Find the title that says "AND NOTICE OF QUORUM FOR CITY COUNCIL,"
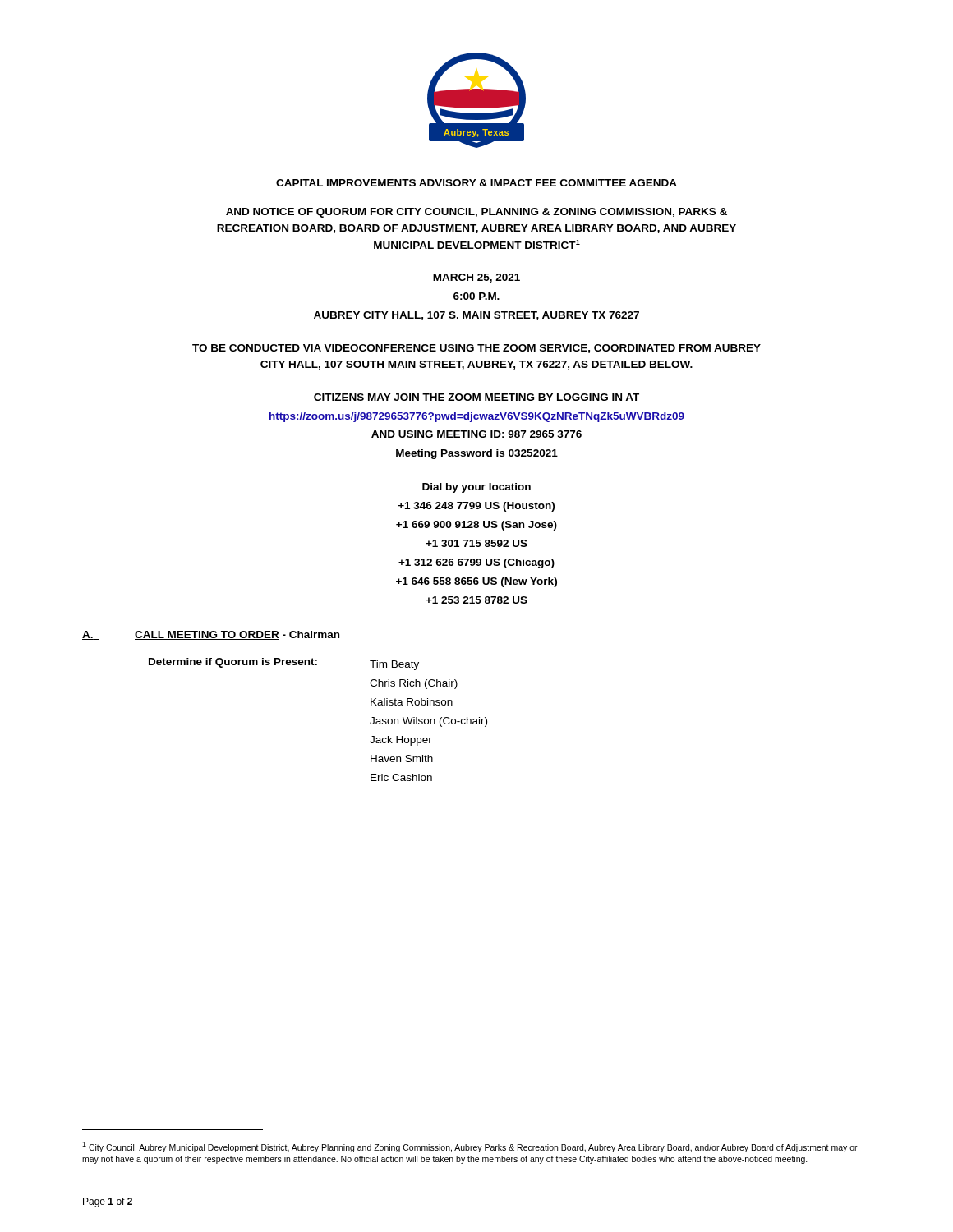Image resolution: width=953 pixels, height=1232 pixels. coord(476,228)
